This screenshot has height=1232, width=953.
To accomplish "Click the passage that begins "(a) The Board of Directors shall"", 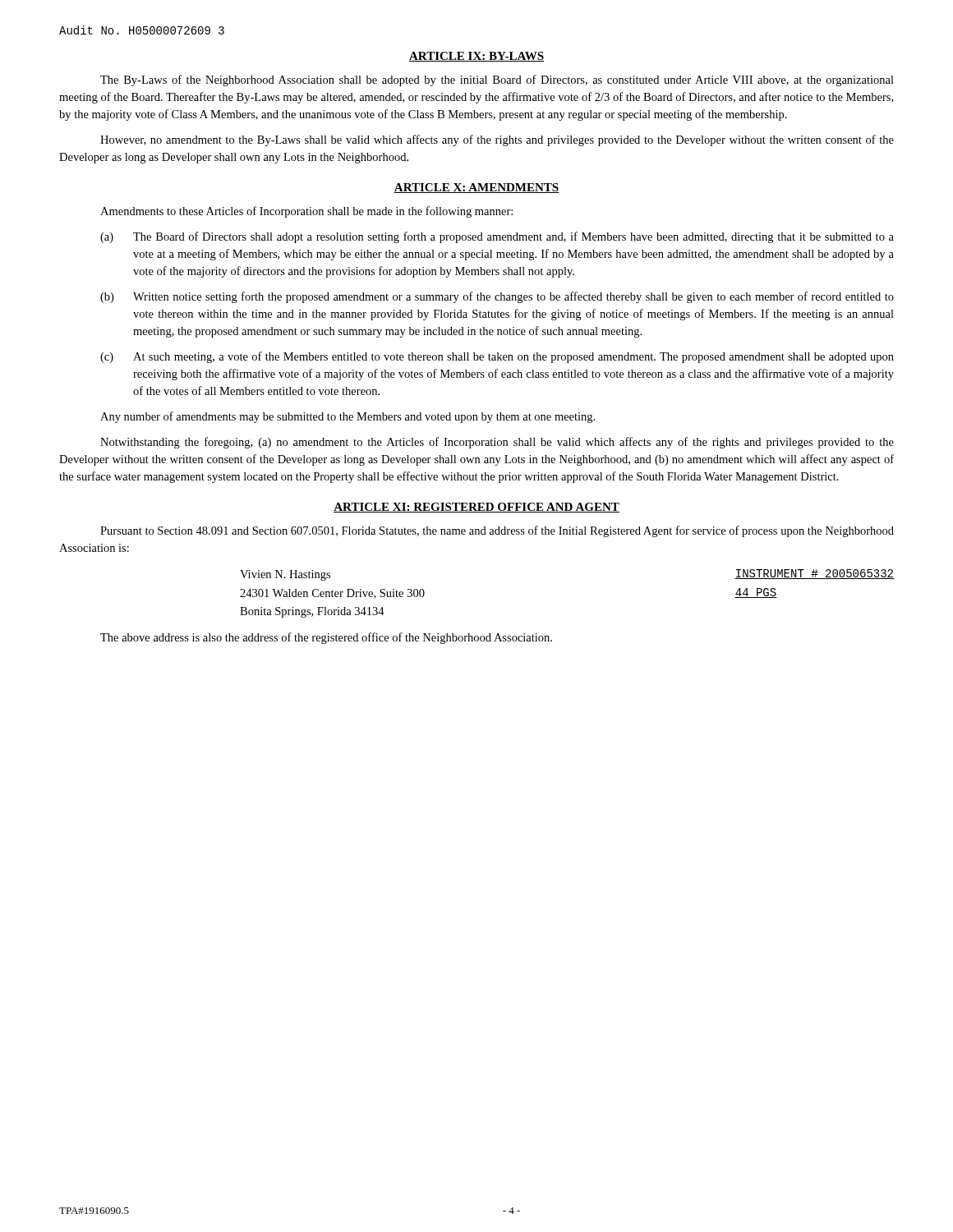I will [x=476, y=254].
